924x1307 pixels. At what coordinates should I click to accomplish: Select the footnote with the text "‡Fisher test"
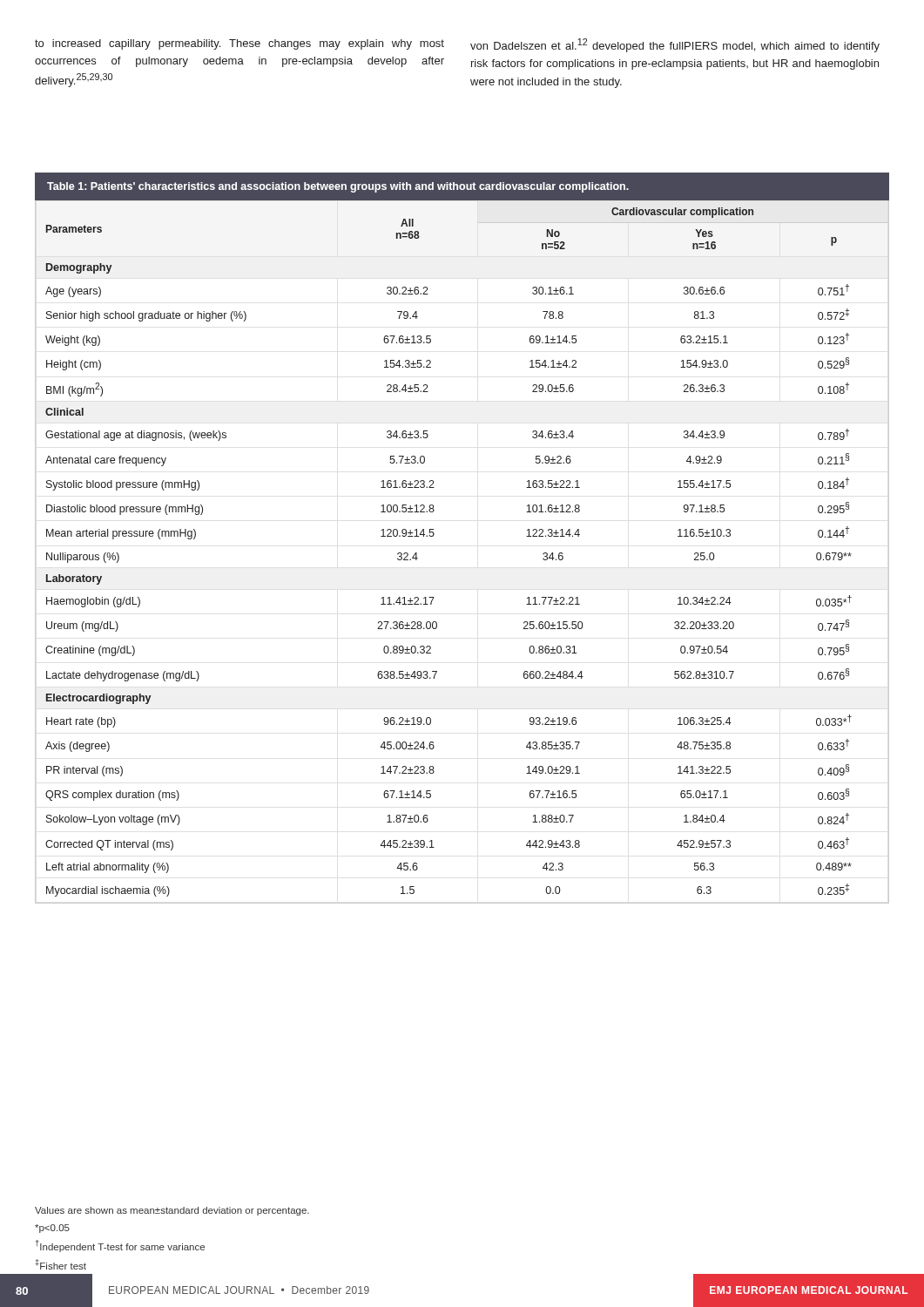61,1265
